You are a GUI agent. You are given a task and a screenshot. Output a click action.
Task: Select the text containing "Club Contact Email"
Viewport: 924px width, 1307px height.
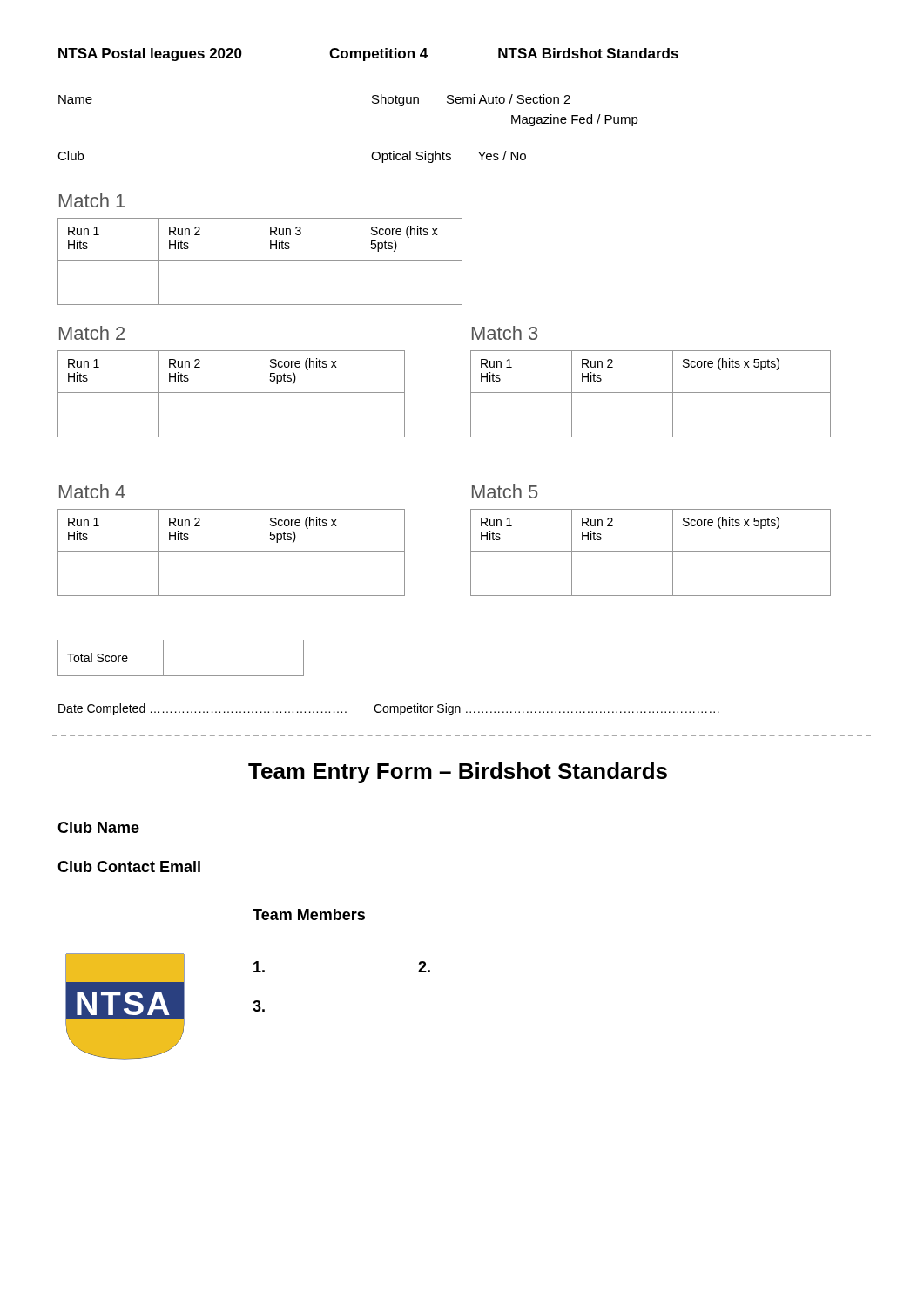[129, 867]
